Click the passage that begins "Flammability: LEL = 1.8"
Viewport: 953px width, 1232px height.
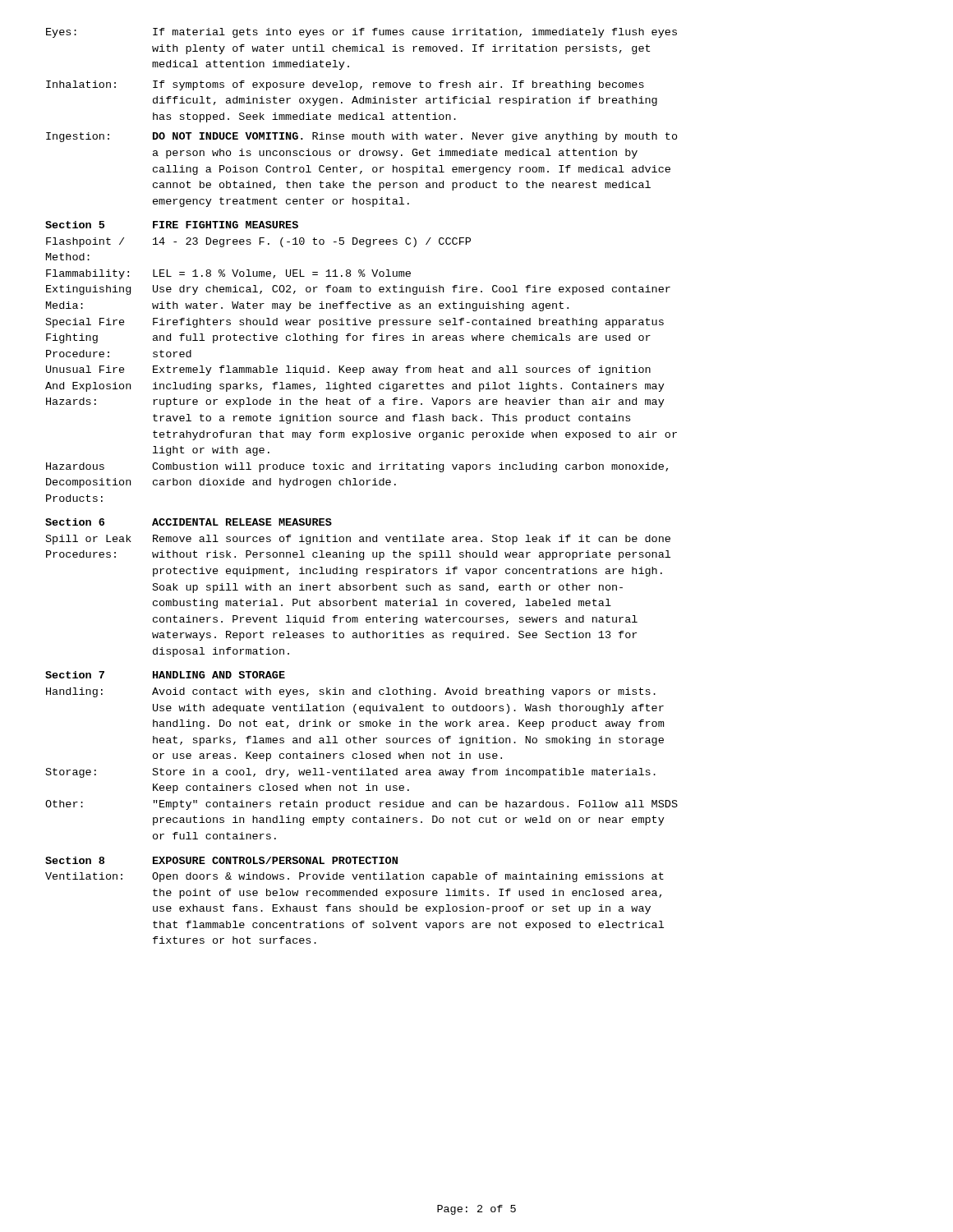coord(228,274)
